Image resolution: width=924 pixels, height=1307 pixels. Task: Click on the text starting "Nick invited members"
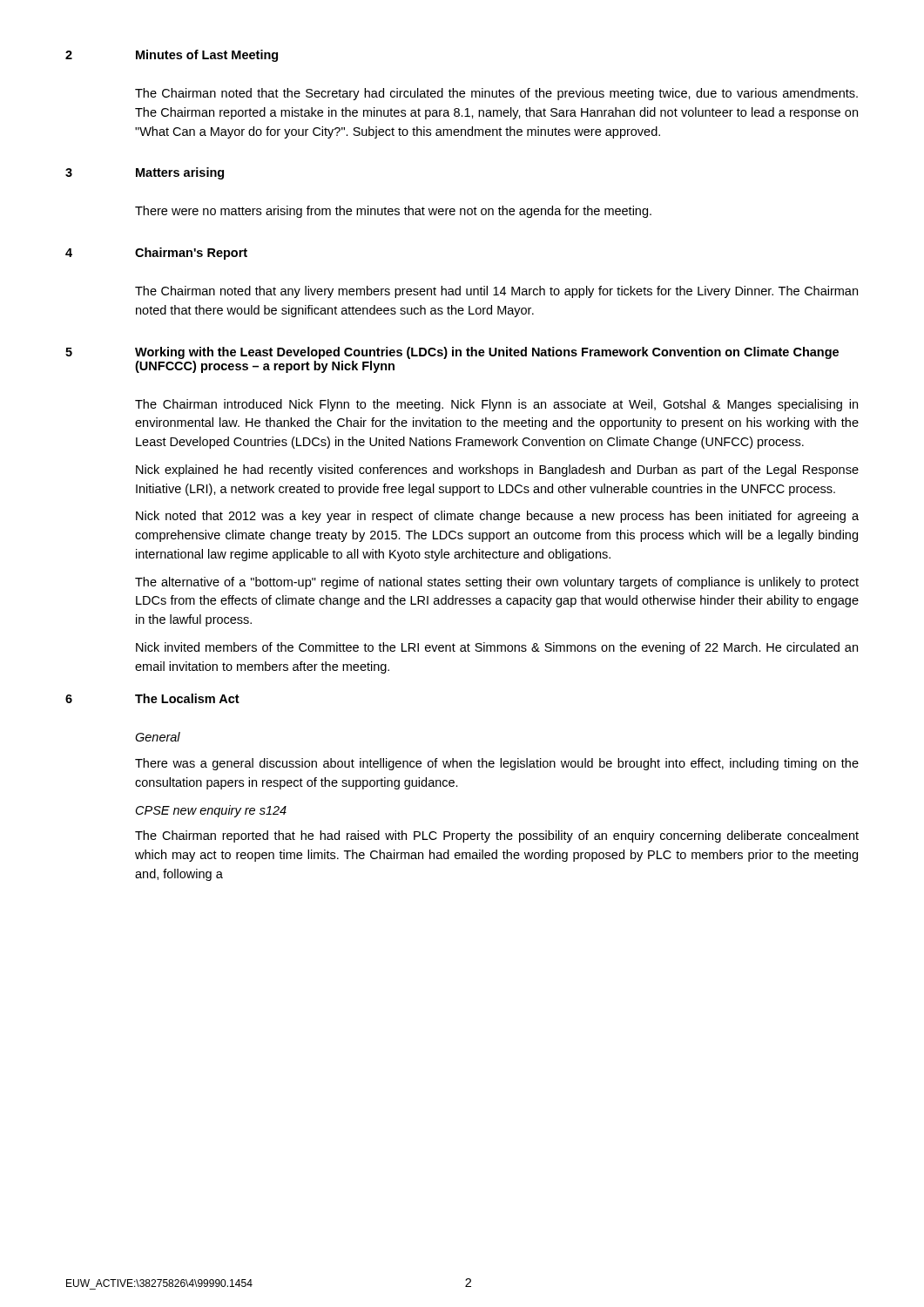[x=497, y=657]
